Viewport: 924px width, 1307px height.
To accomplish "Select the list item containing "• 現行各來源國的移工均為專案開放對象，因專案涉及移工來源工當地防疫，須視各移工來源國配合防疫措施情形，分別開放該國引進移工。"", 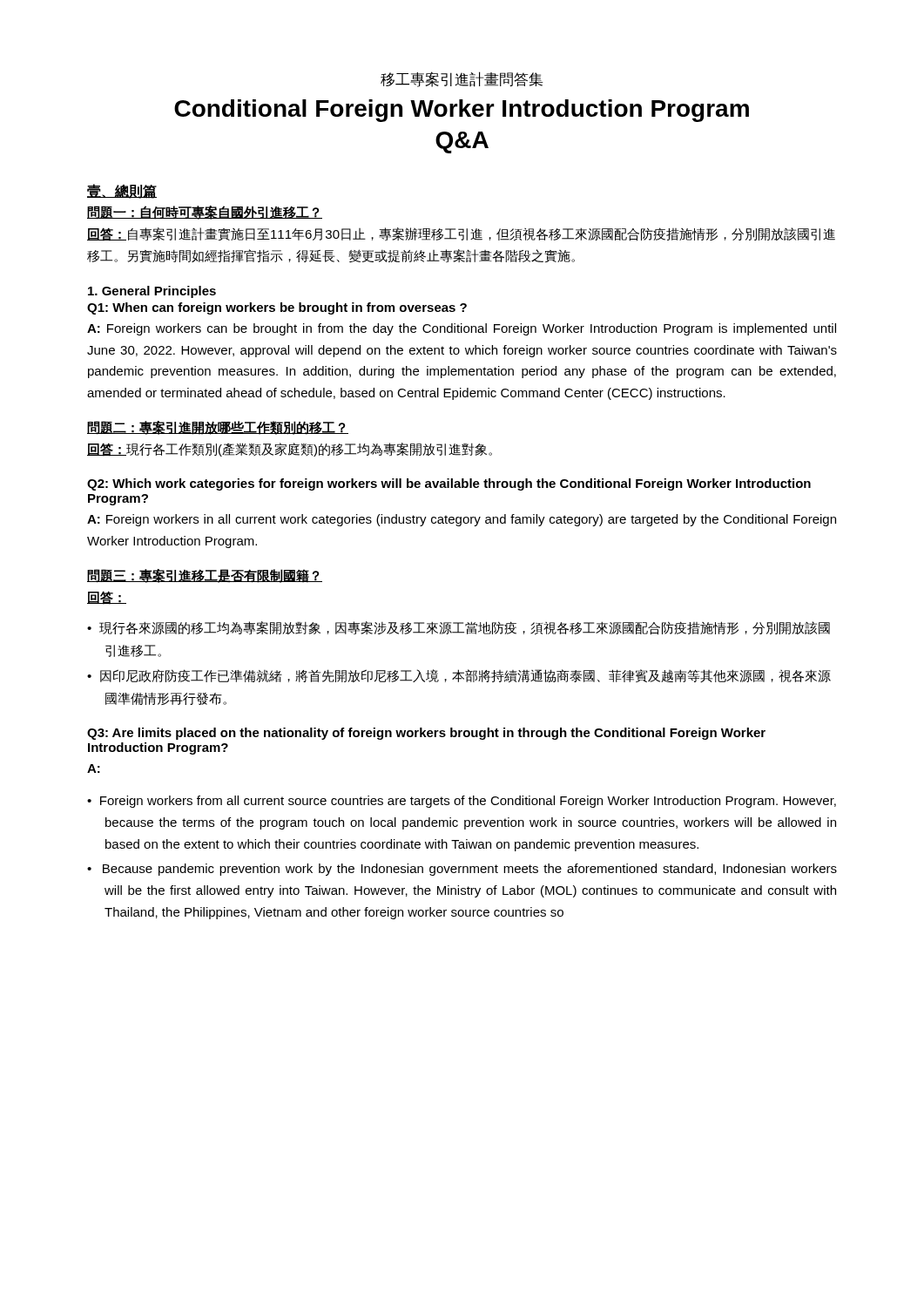I will pos(459,639).
